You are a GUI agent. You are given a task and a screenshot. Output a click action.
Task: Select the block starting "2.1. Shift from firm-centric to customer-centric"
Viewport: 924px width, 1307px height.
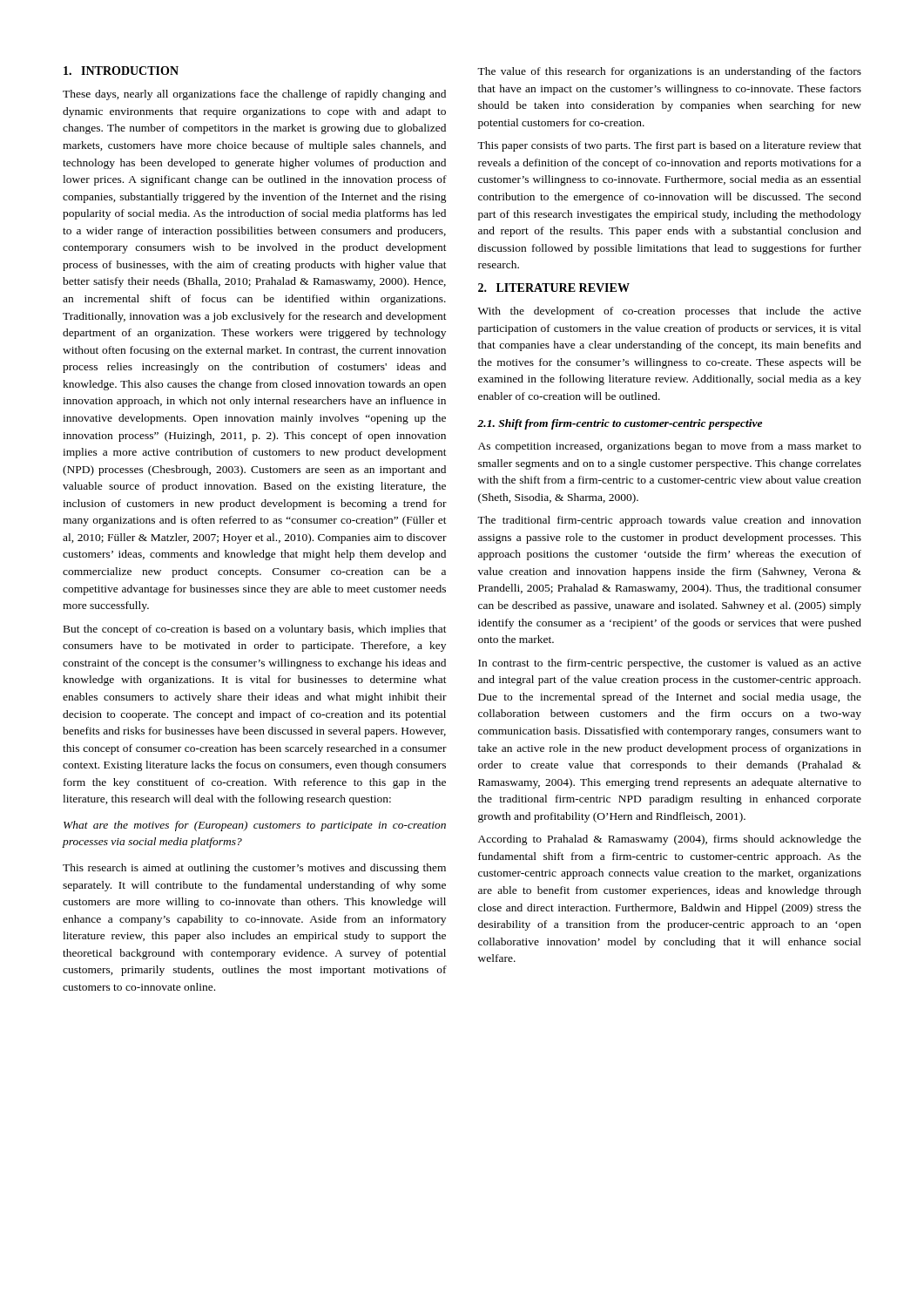669,424
